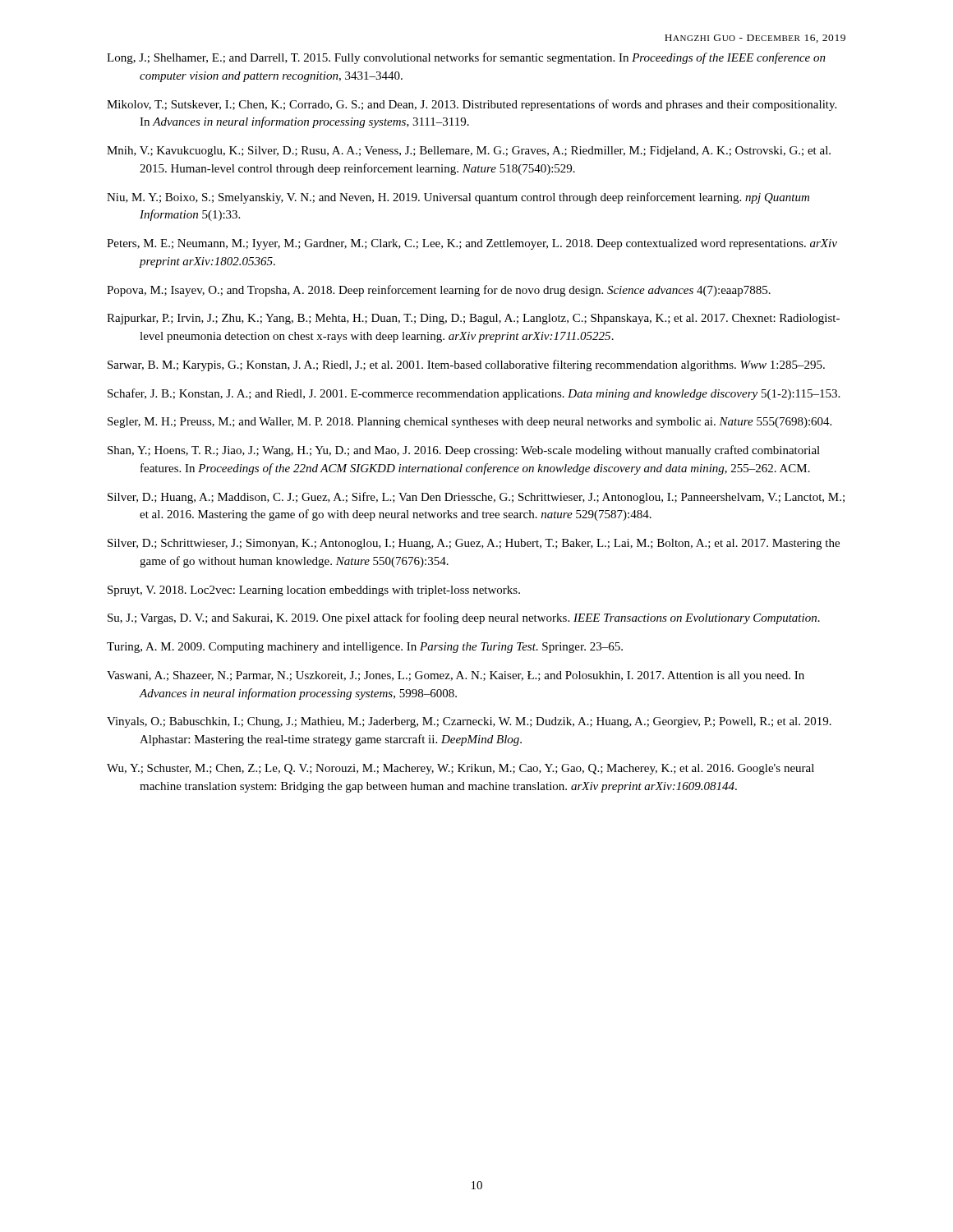
Task: Point to the text starting "Shan, Y.; Hoens, T. R.; Jiao, J.;"
Action: pyautogui.click(x=463, y=459)
